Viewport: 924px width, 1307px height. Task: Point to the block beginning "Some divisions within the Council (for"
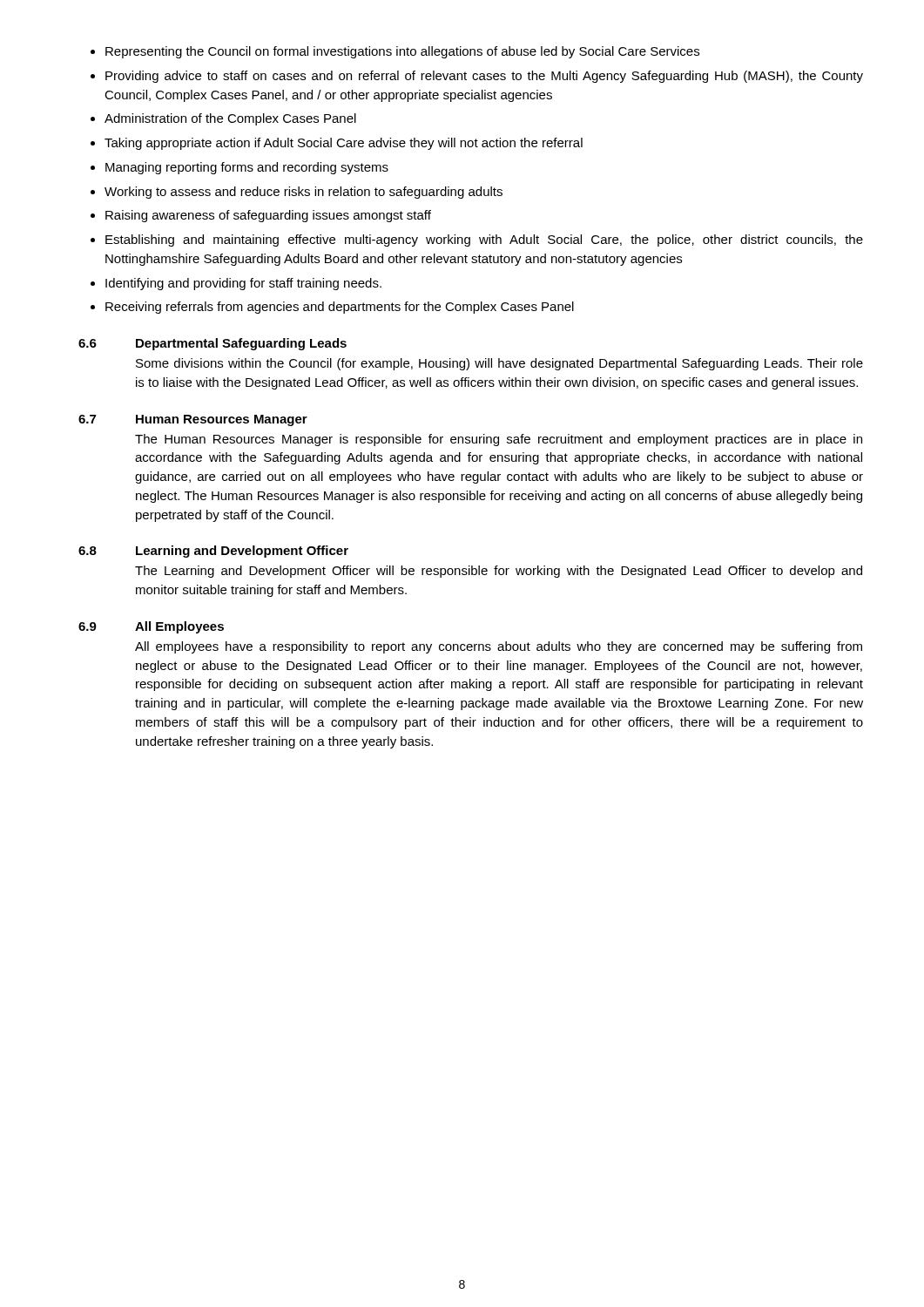pyautogui.click(x=499, y=372)
